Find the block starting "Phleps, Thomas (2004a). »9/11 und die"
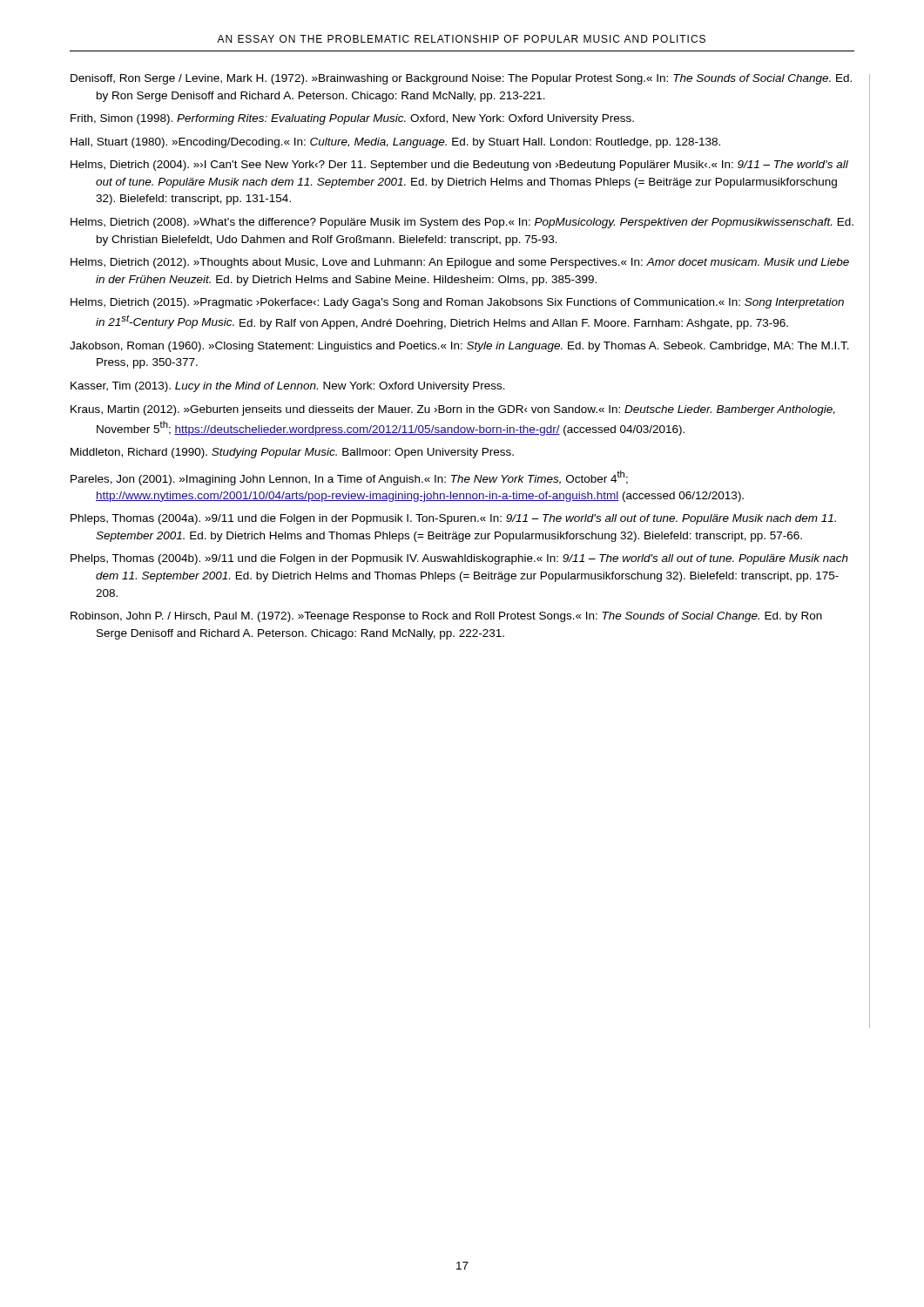 [x=454, y=527]
